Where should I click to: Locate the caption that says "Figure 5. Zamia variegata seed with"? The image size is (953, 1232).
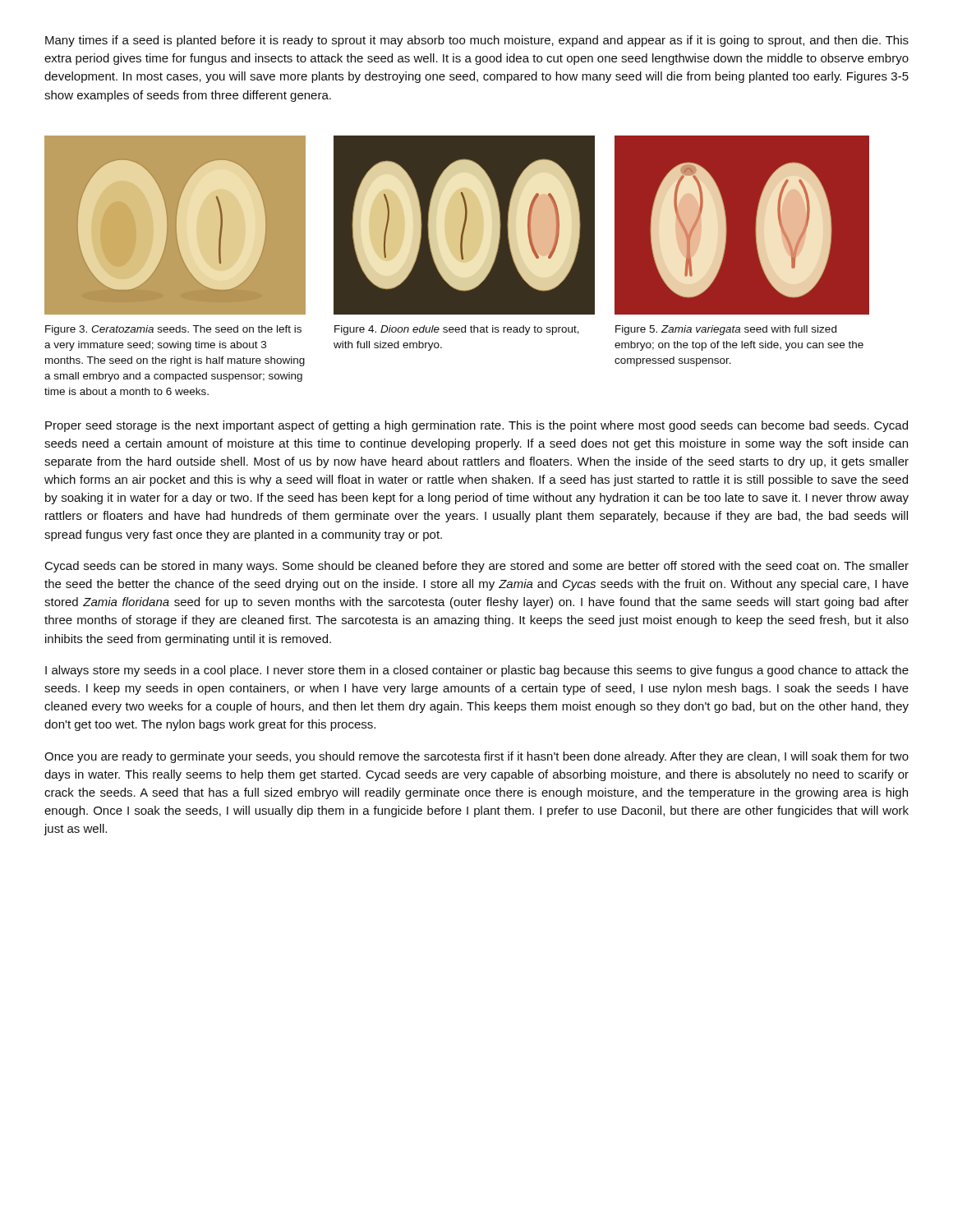click(x=739, y=344)
